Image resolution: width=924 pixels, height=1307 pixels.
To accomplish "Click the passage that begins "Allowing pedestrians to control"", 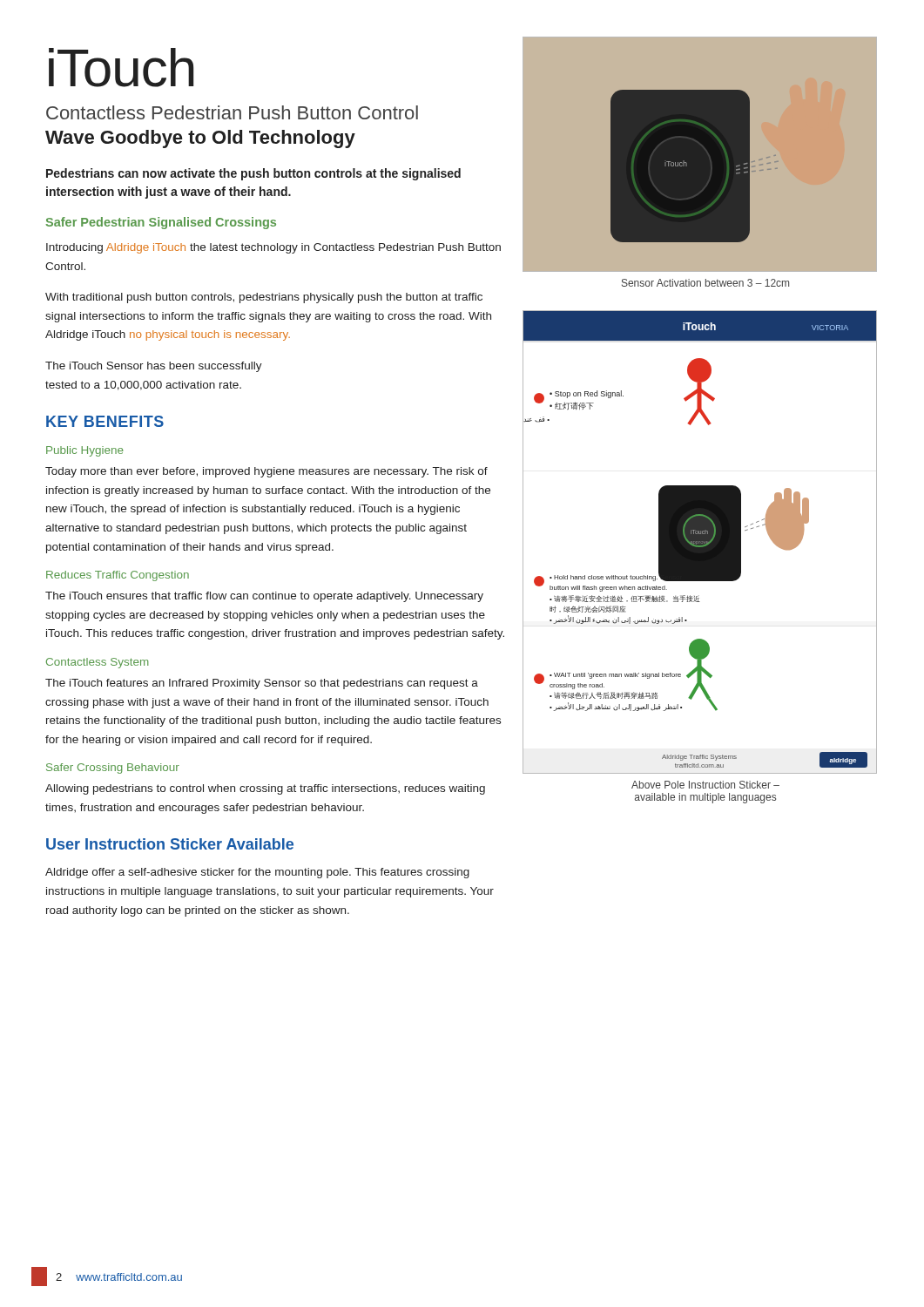I will pos(265,798).
